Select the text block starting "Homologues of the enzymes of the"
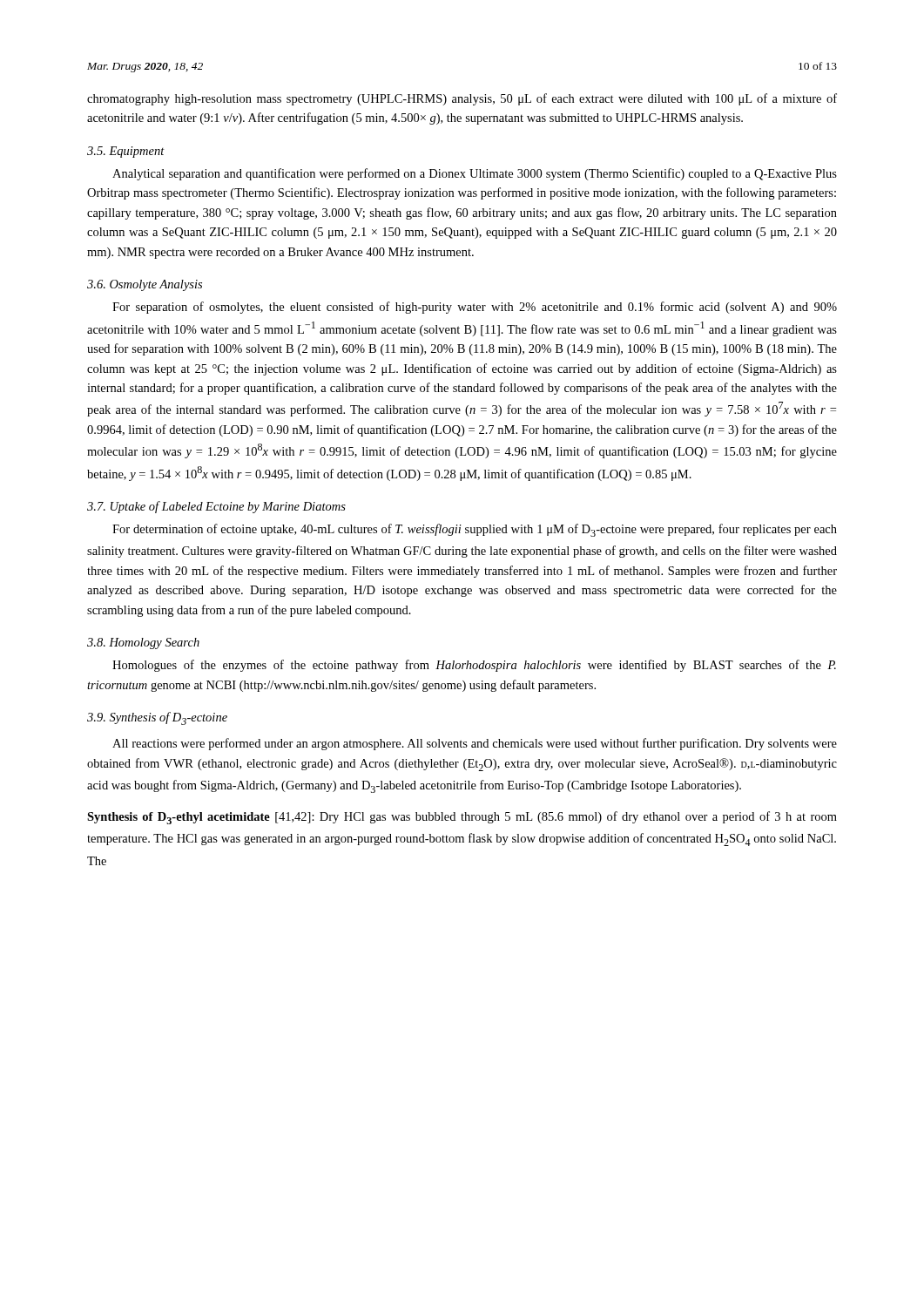The height and width of the screenshot is (1307, 924). pos(462,675)
